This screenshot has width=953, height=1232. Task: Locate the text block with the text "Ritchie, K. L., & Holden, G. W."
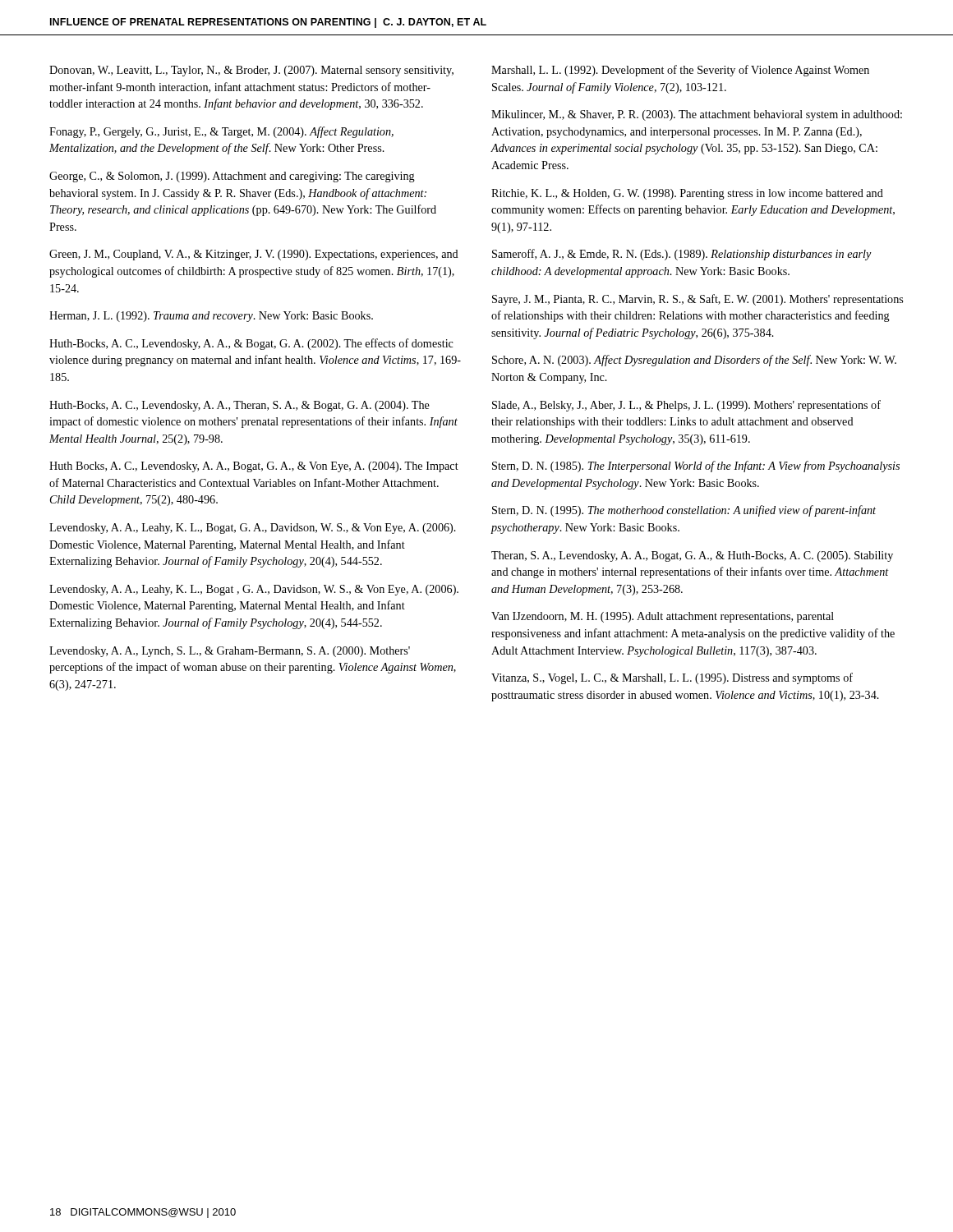[693, 210]
